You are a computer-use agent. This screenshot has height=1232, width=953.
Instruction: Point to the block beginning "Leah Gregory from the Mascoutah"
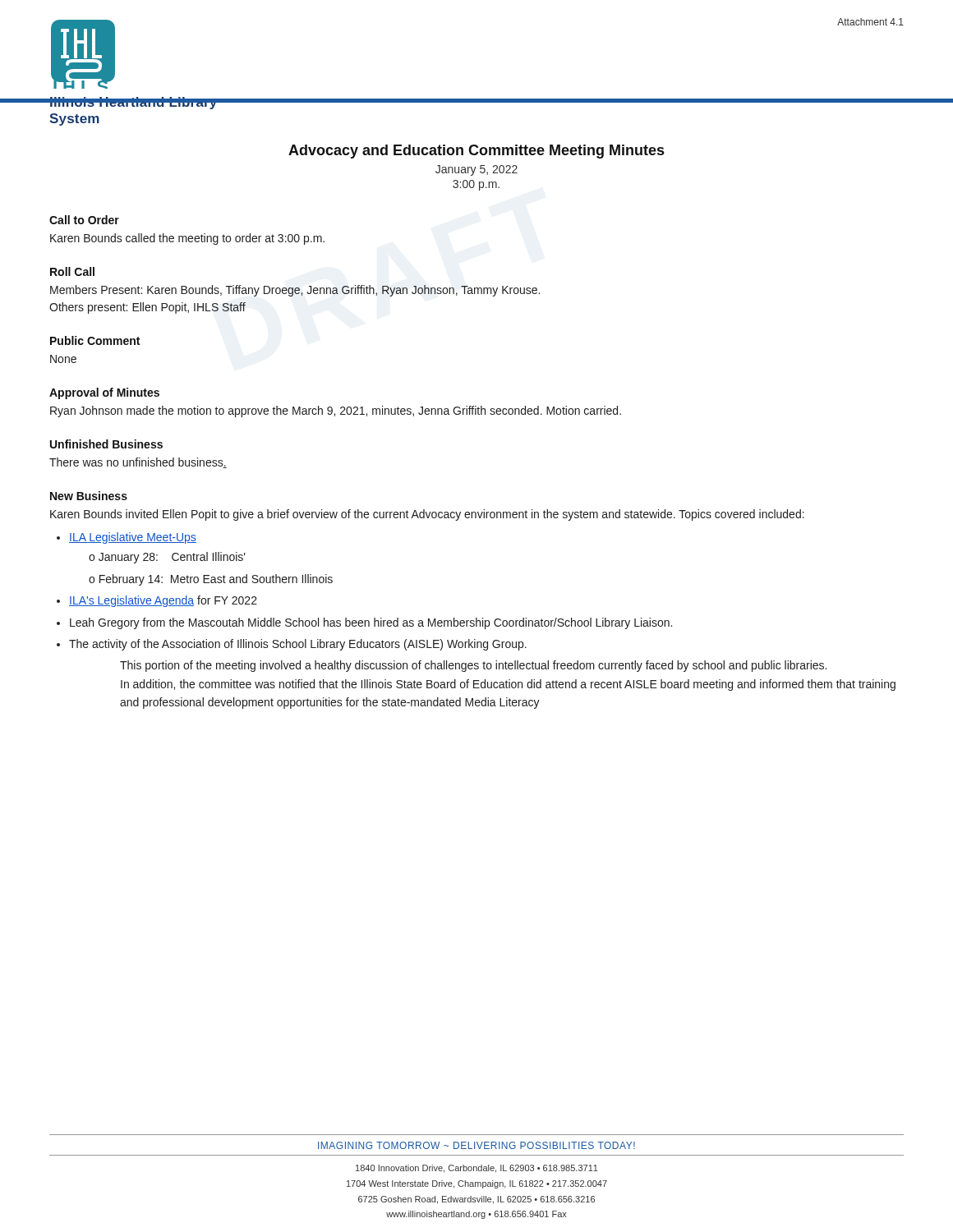pos(371,622)
